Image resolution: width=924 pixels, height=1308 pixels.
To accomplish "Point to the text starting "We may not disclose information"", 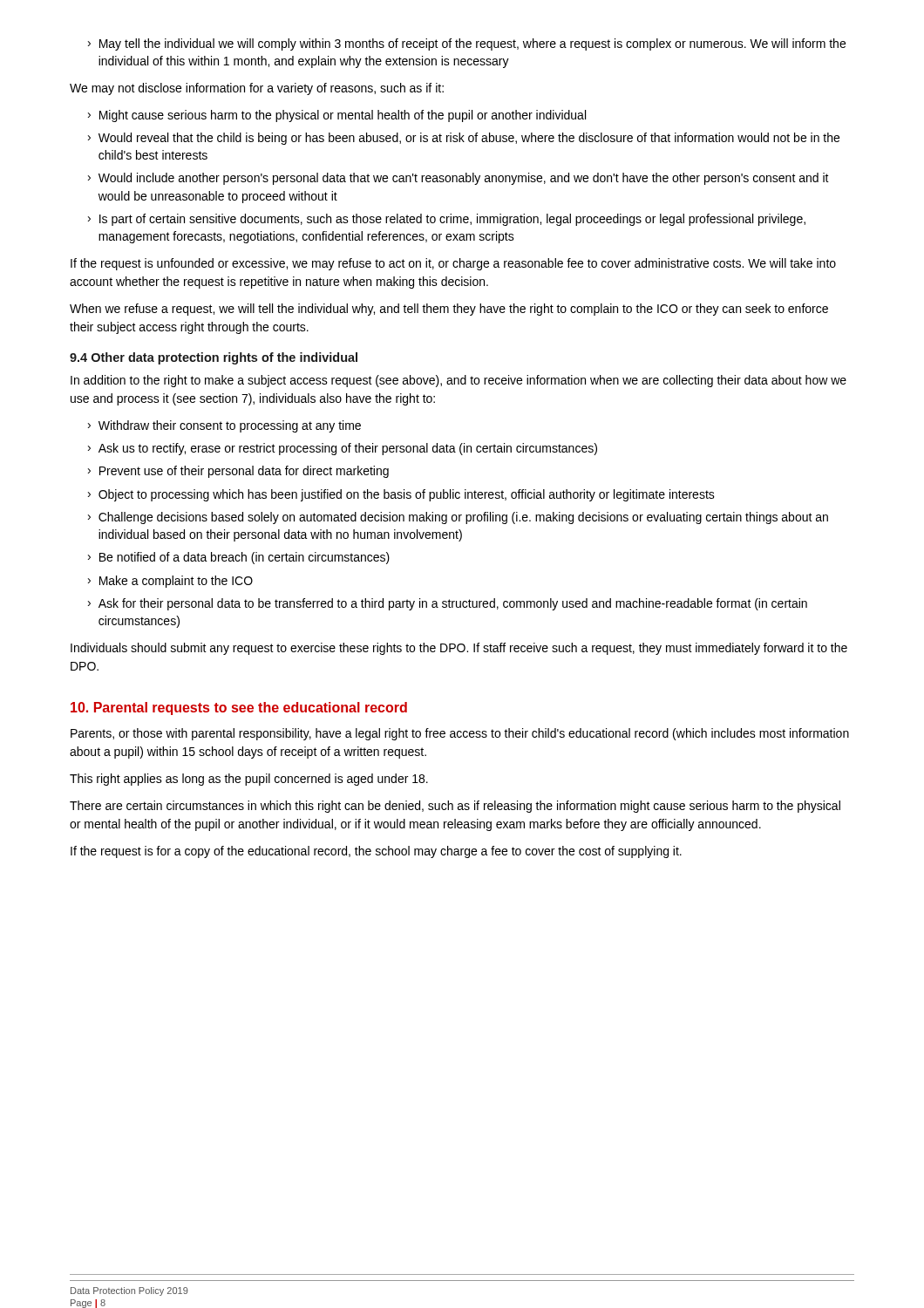I will tap(257, 88).
